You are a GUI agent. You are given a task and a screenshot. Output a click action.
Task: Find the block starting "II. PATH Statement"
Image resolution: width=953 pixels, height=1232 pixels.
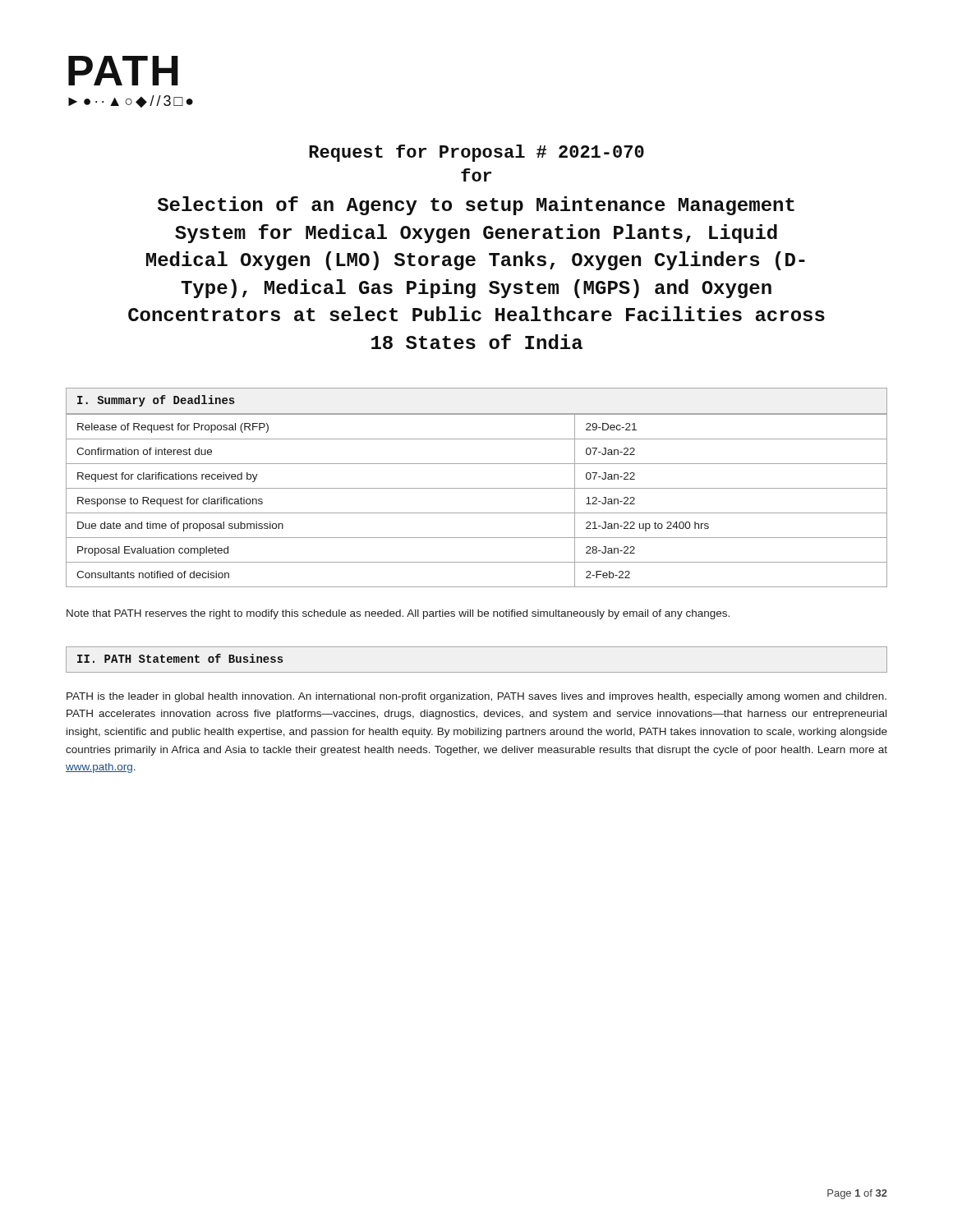pos(180,659)
